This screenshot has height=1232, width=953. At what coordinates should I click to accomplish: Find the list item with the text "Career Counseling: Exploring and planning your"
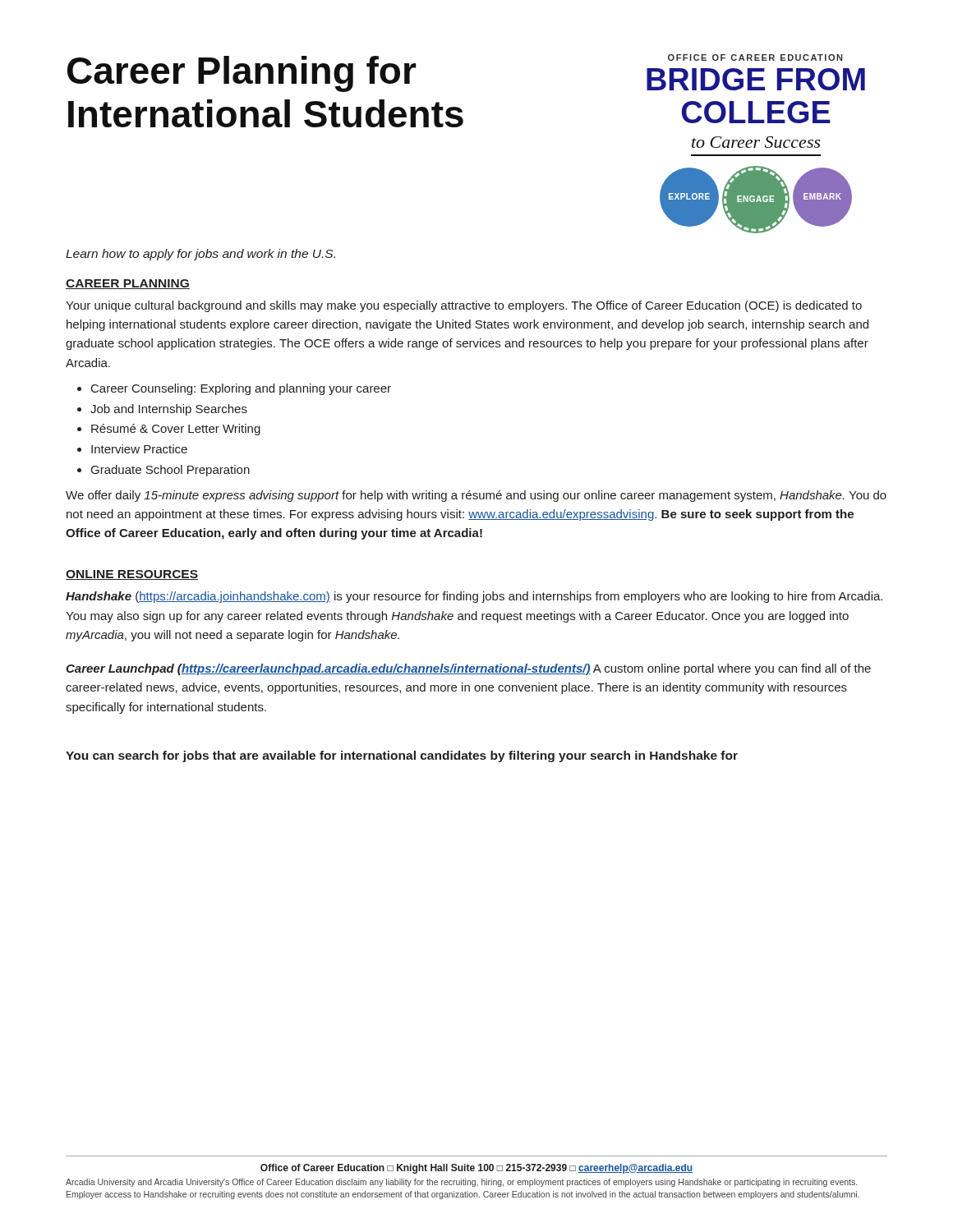pyautogui.click(x=241, y=388)
